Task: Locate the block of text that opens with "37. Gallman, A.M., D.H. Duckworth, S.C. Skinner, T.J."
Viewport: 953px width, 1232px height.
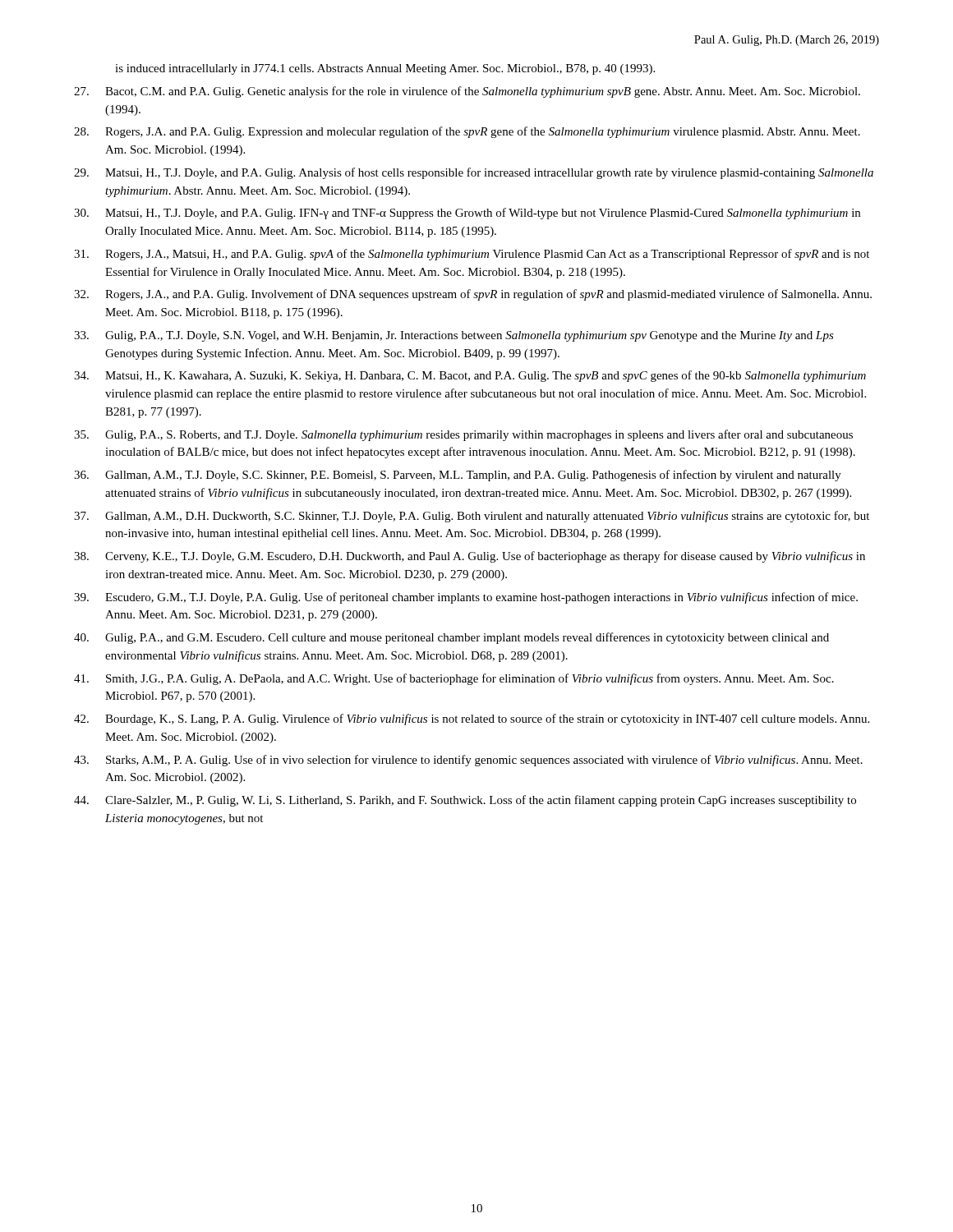Action: [x=476, y=525]
